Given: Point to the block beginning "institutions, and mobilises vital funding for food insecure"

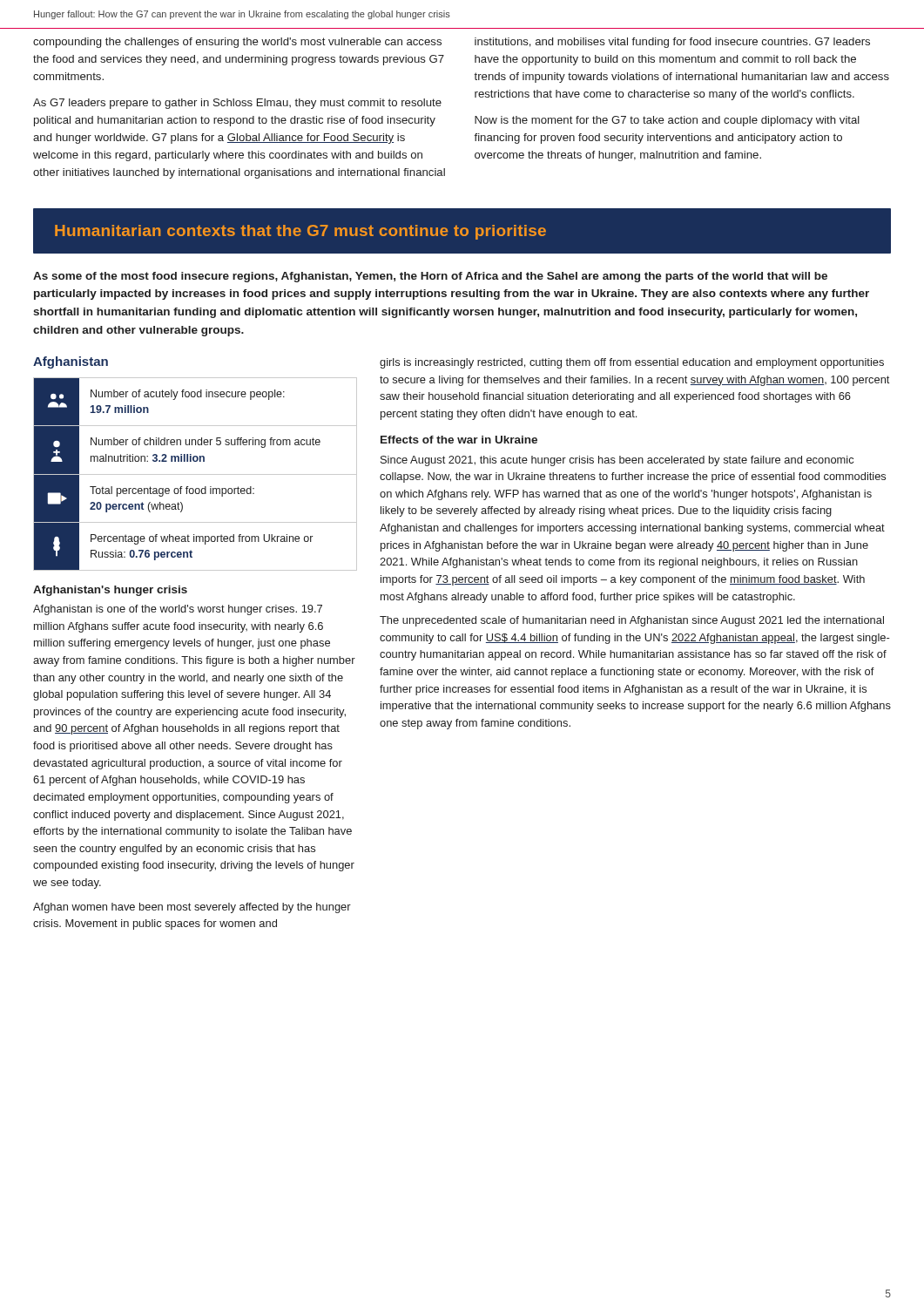Looking at the screenshot, I should tap(683, 99).
